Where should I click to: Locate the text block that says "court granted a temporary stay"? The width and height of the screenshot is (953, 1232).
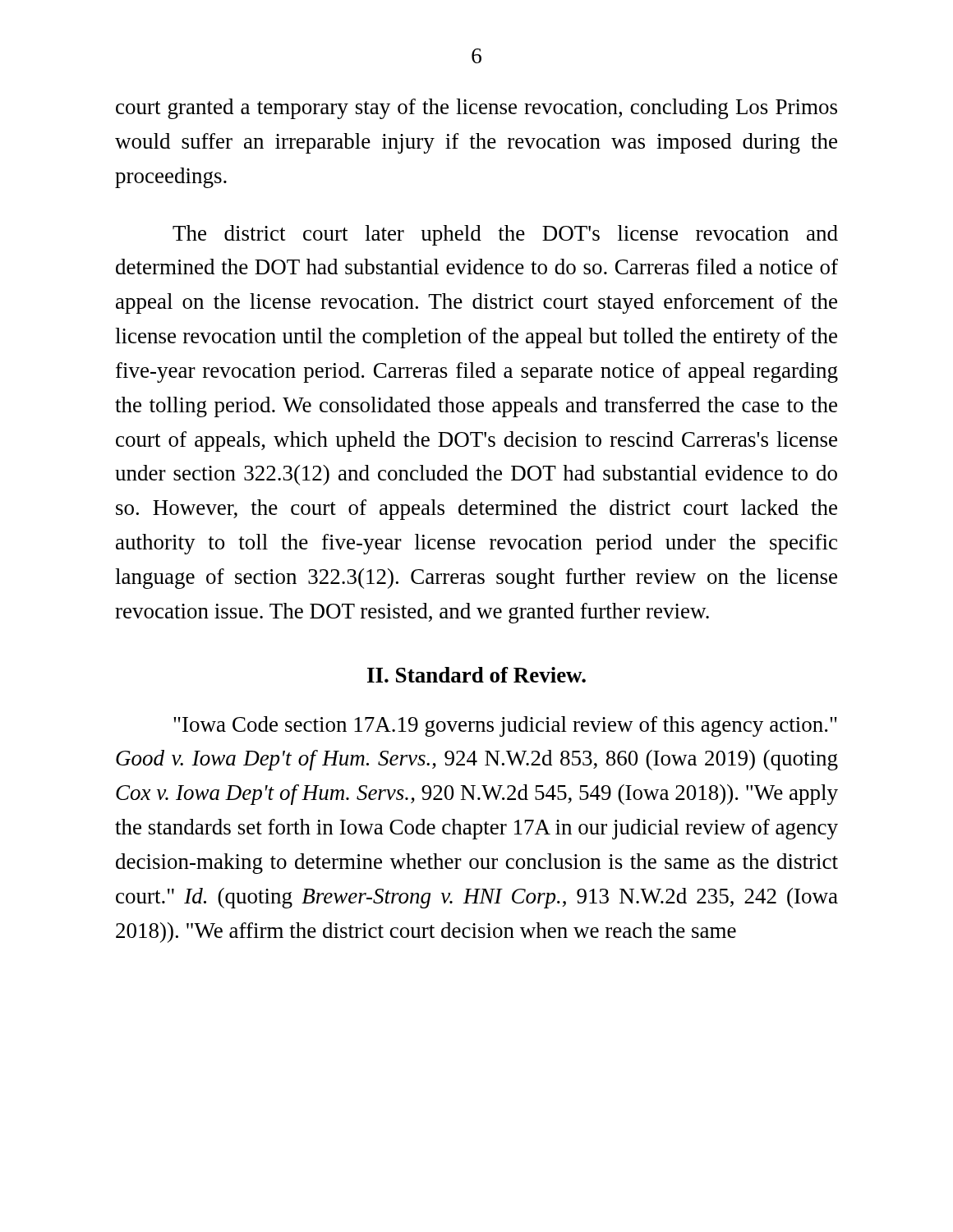point(476,142)
